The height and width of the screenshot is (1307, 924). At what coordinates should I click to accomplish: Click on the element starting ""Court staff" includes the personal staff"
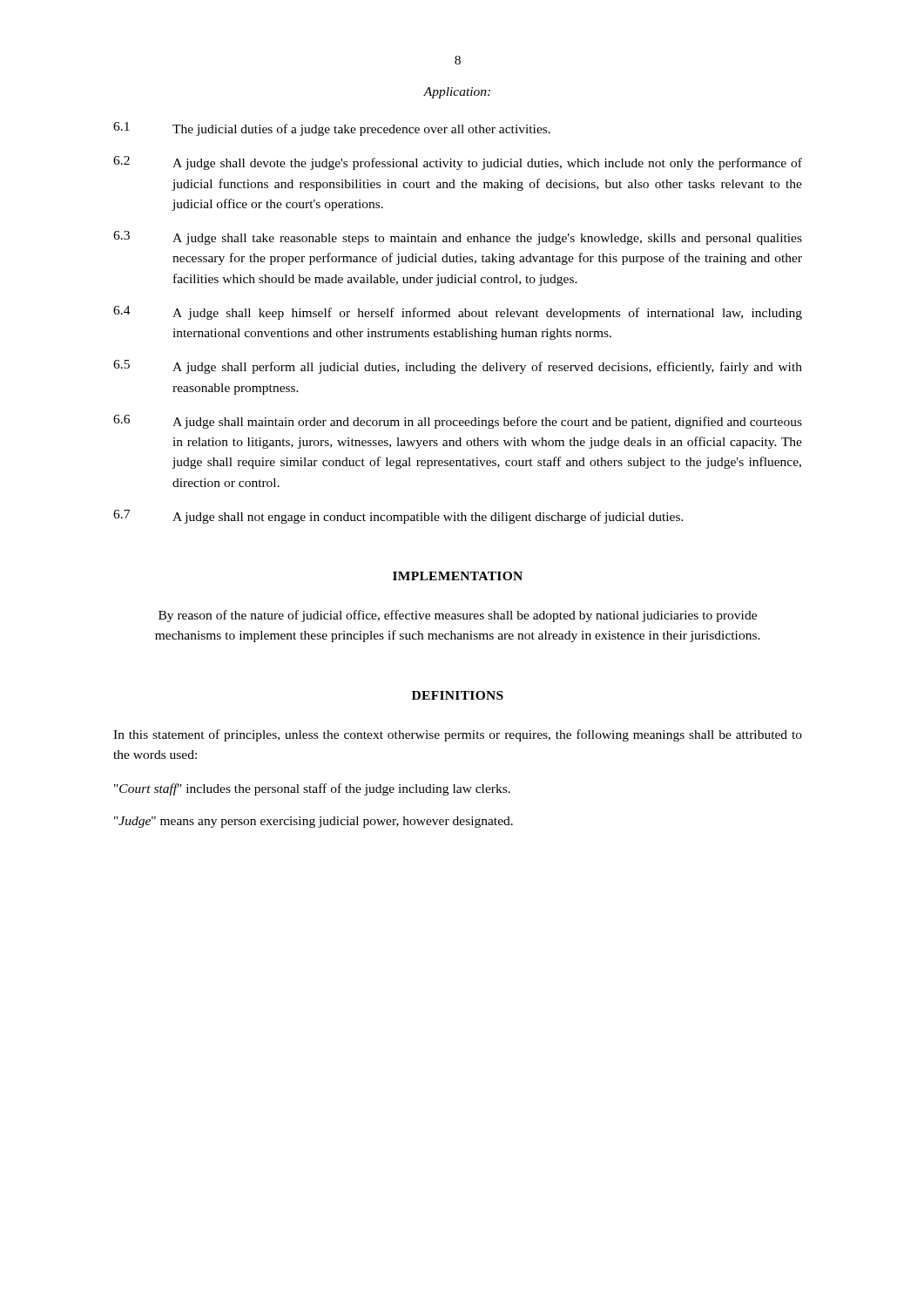click(312, 788)
